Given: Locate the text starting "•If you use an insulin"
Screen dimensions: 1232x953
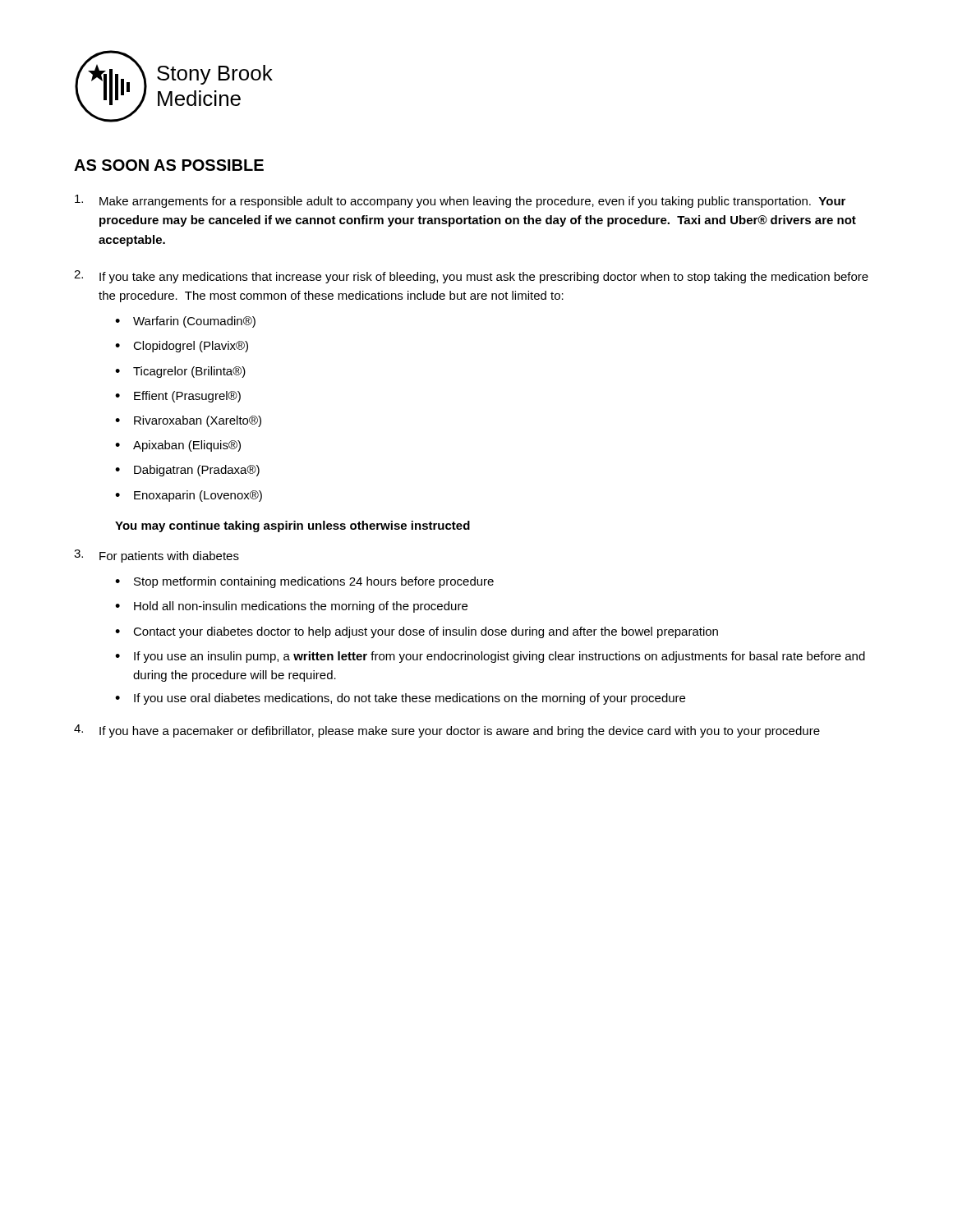Looking at the screenshot, I should pyautogui.click(x=497, y=665).
